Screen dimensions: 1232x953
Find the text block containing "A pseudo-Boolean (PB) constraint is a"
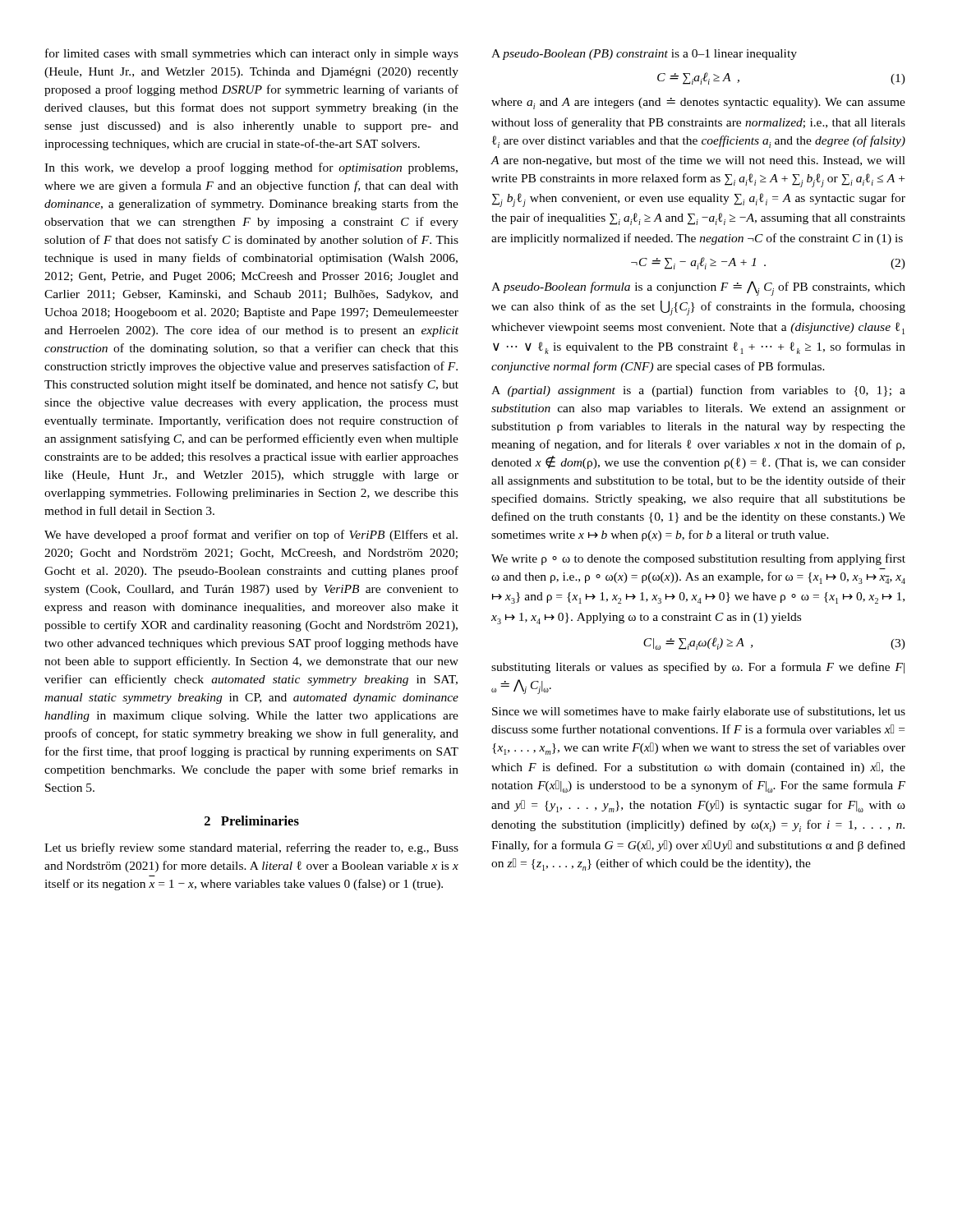pyautogui.click(x=698, y=53)
